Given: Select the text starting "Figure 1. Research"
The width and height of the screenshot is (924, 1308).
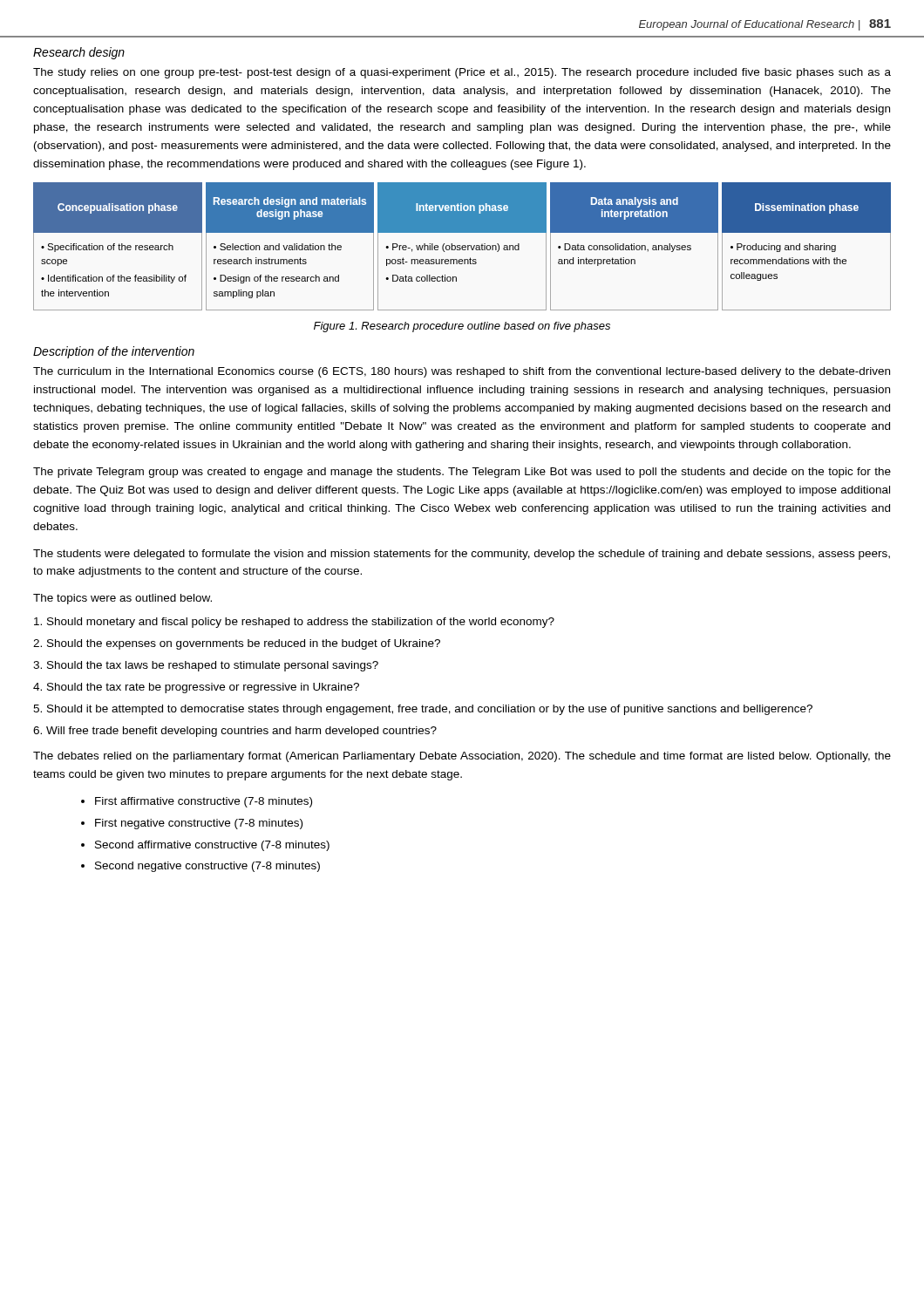Looking at the screenshot, I should tap(462, 326).
